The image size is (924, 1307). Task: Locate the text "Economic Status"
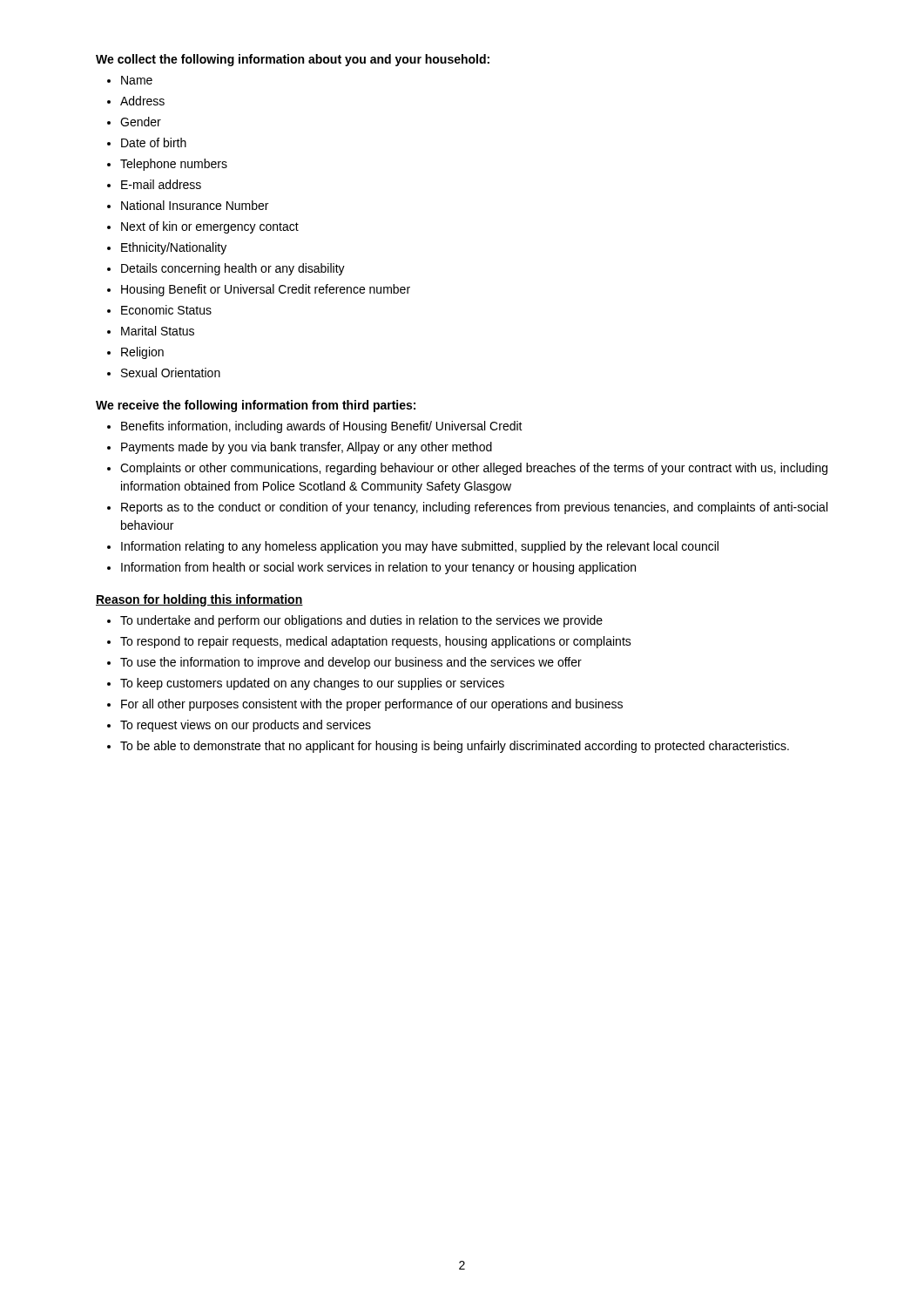(166, 310)
